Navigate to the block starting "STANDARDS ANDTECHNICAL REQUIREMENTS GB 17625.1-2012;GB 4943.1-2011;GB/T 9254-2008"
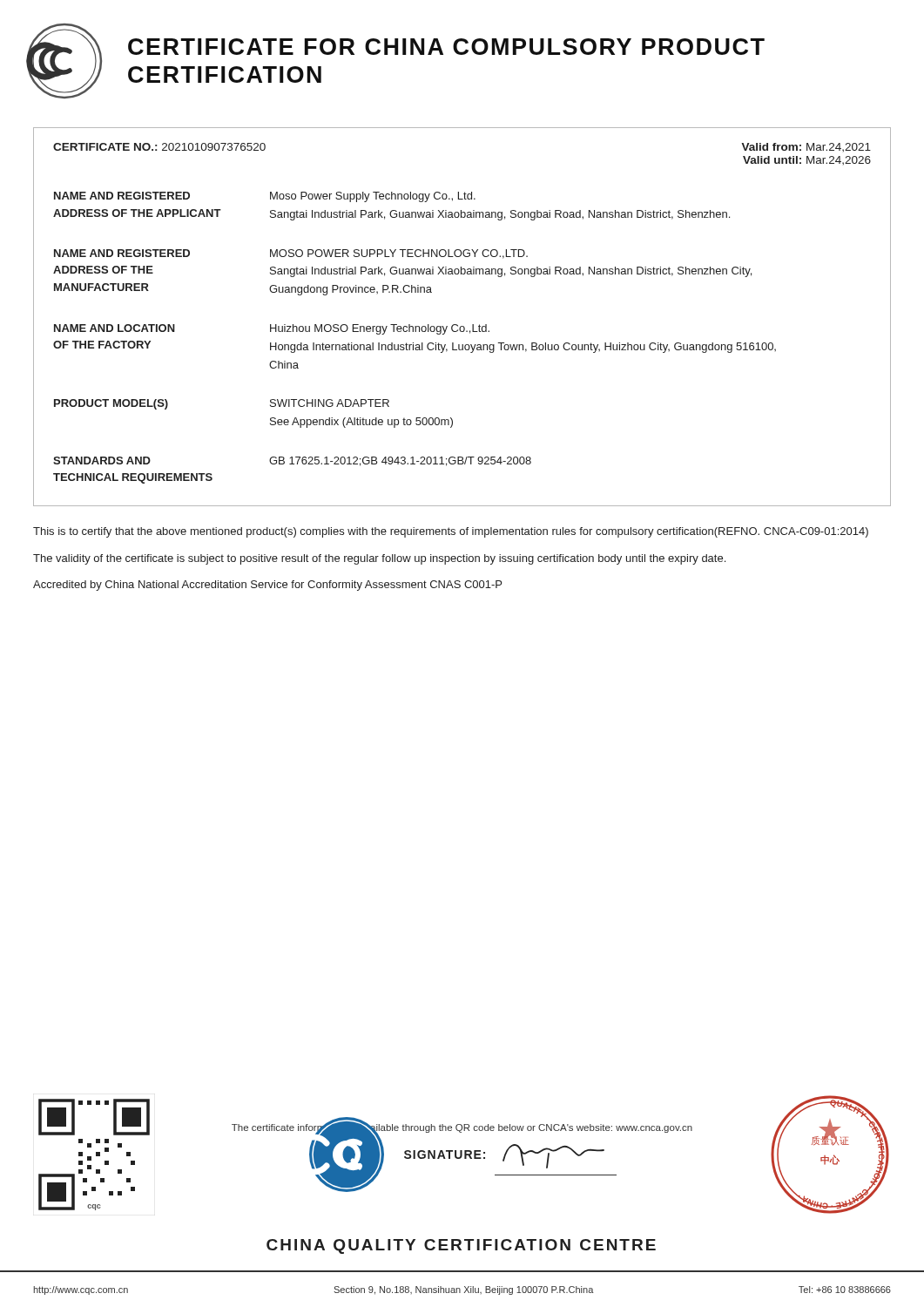Image resolution: width=924 pixels, height=1307 pixels. [462, 469]
